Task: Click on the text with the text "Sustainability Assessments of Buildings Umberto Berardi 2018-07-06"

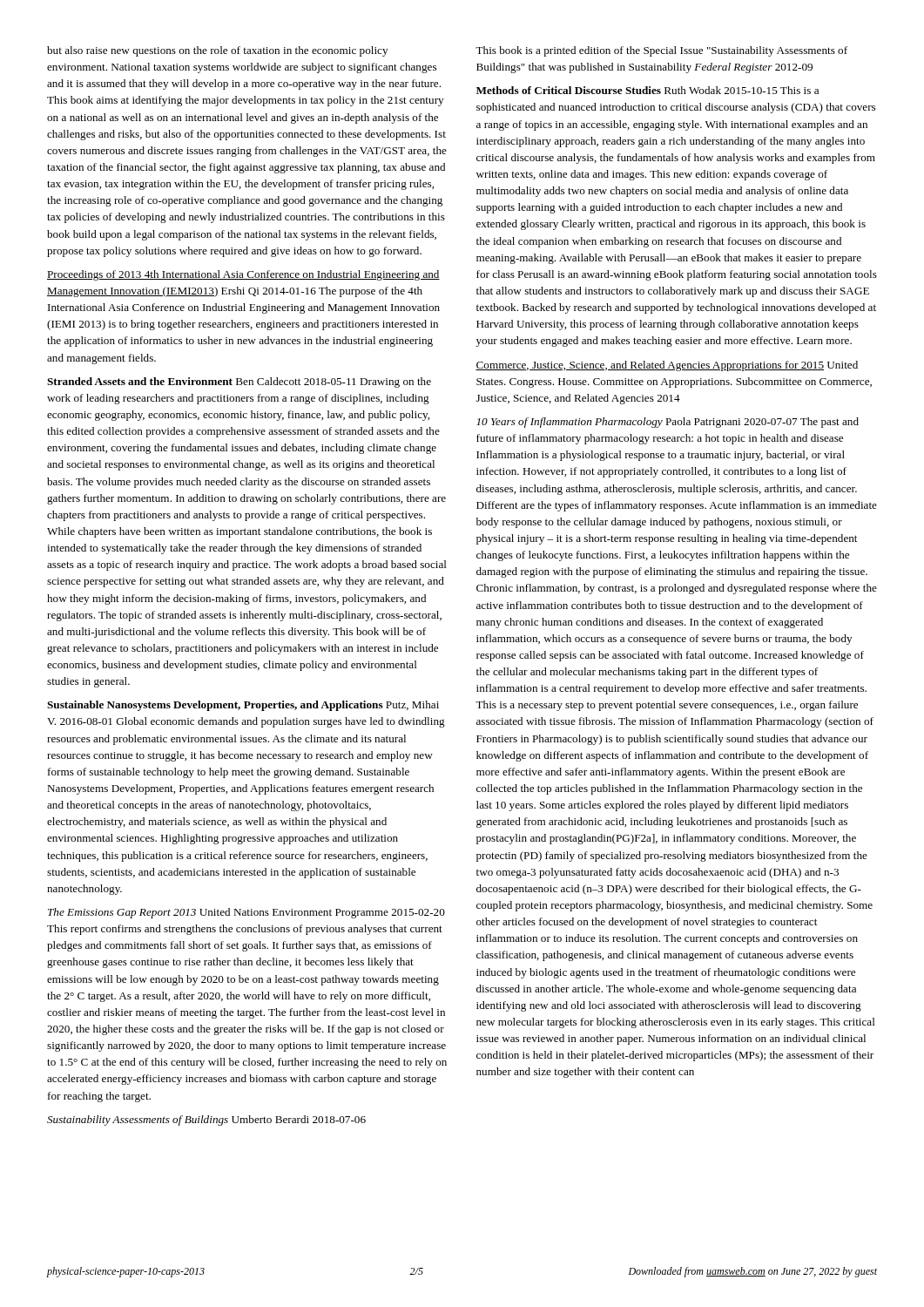Action: (248, 1119)
